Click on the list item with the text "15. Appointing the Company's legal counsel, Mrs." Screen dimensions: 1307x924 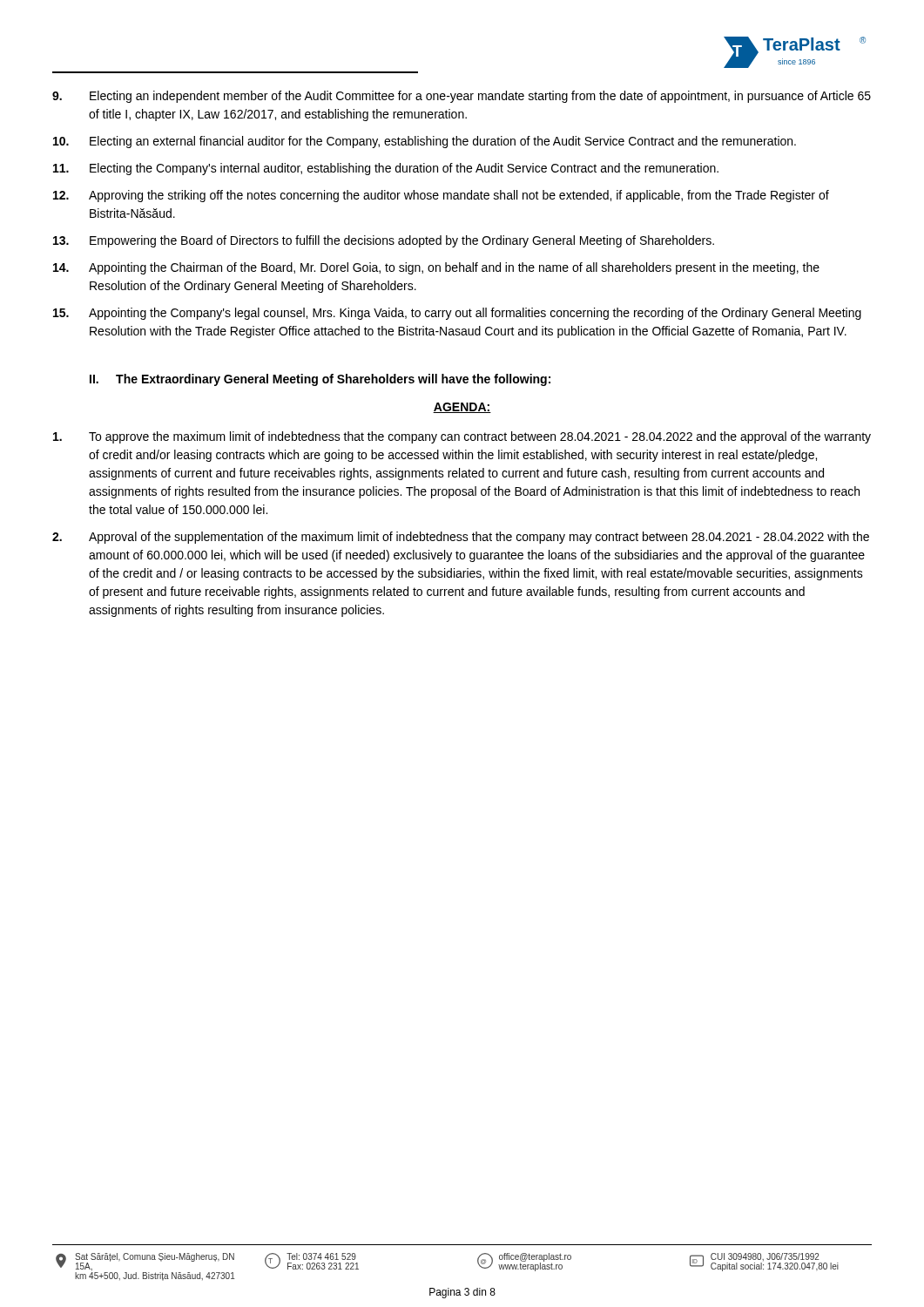(x=462, y=322)
